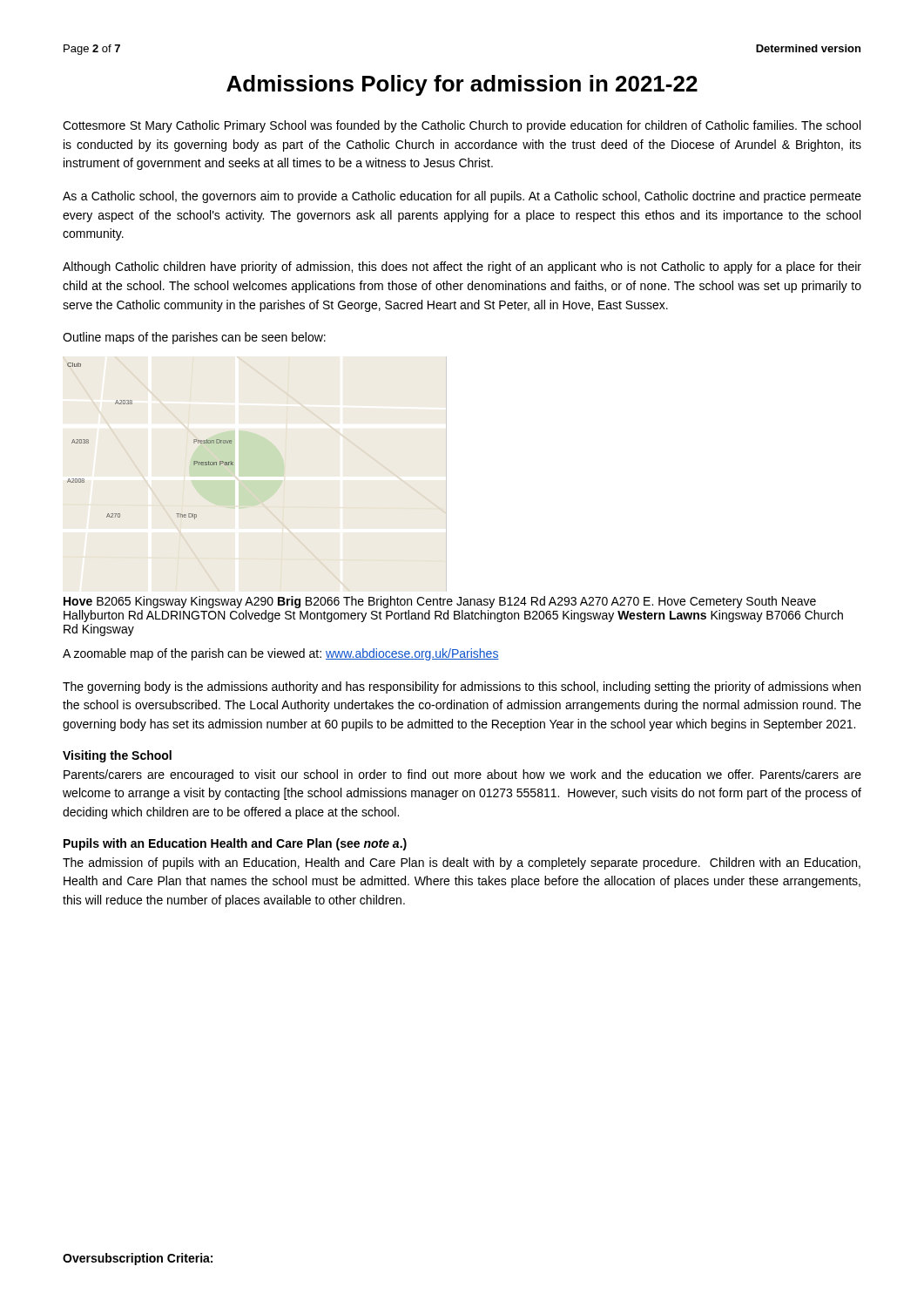Point to the block starting "Cottesmore St Mary Catholic Primary School was"
Viewport: 924px width, 1307px height.
coord(462,144)
